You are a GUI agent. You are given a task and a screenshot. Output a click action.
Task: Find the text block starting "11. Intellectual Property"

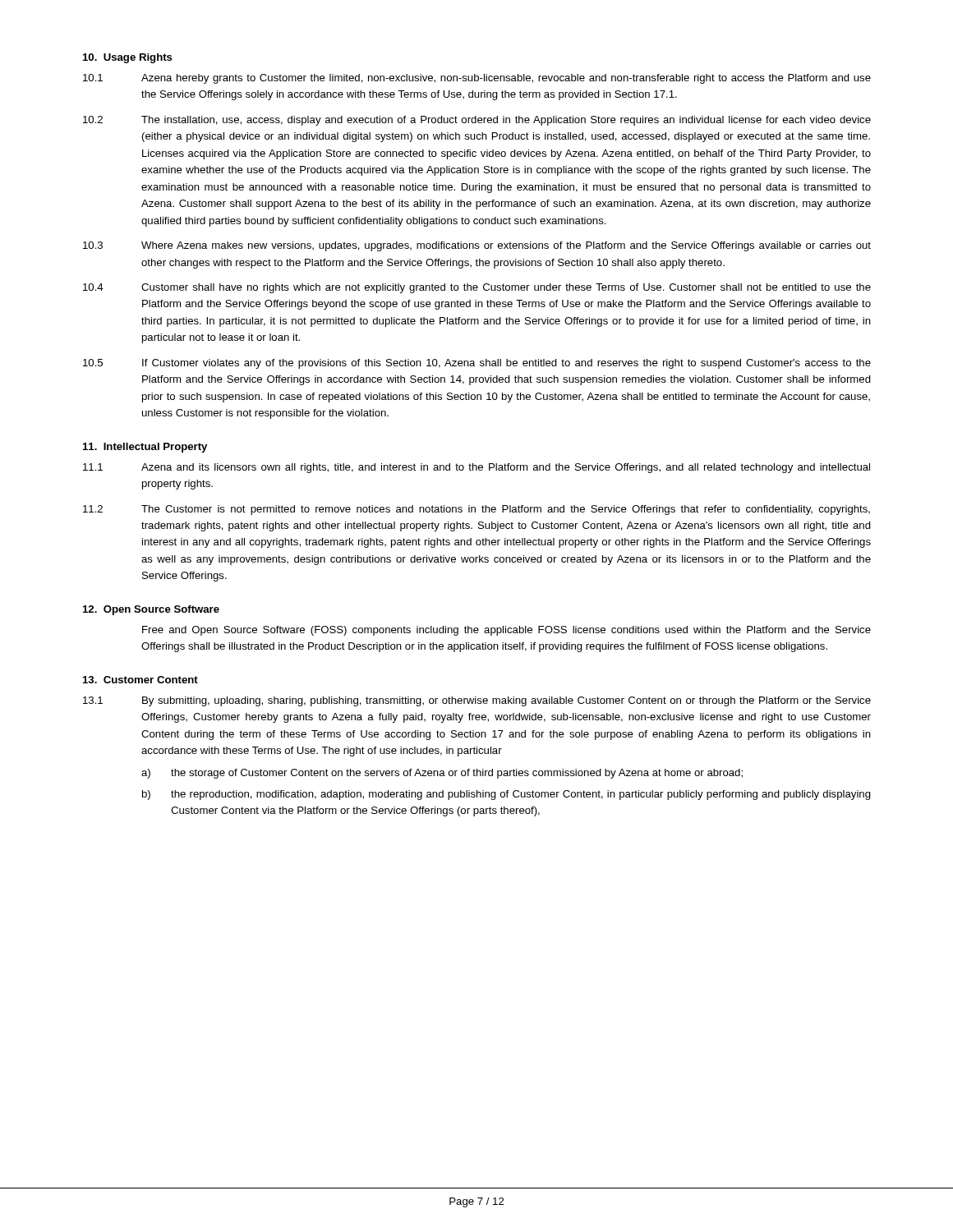coord(145,446)
